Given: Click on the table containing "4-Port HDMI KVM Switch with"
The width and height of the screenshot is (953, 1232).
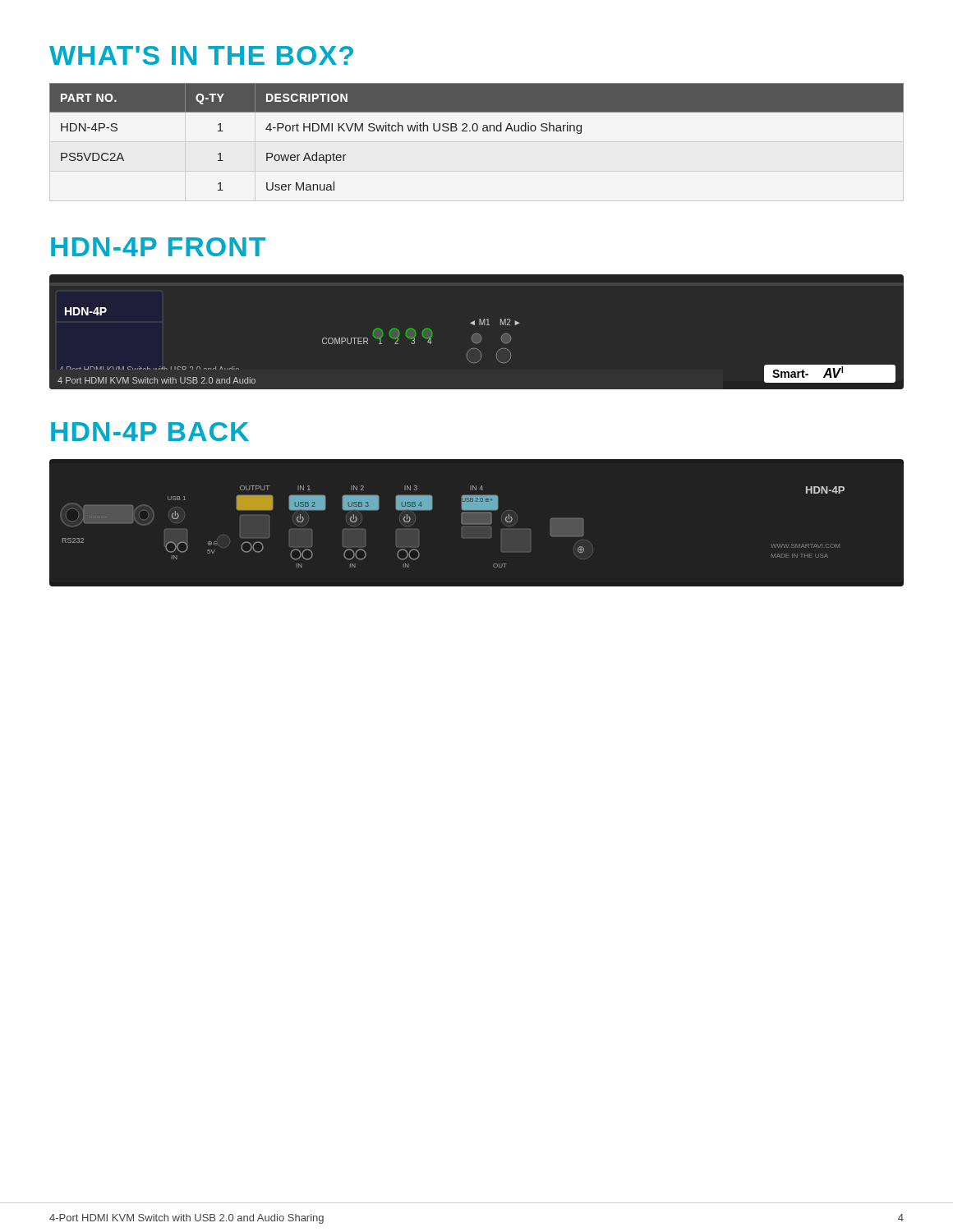Looking at the screenshot, I should (x=476, y=142).
